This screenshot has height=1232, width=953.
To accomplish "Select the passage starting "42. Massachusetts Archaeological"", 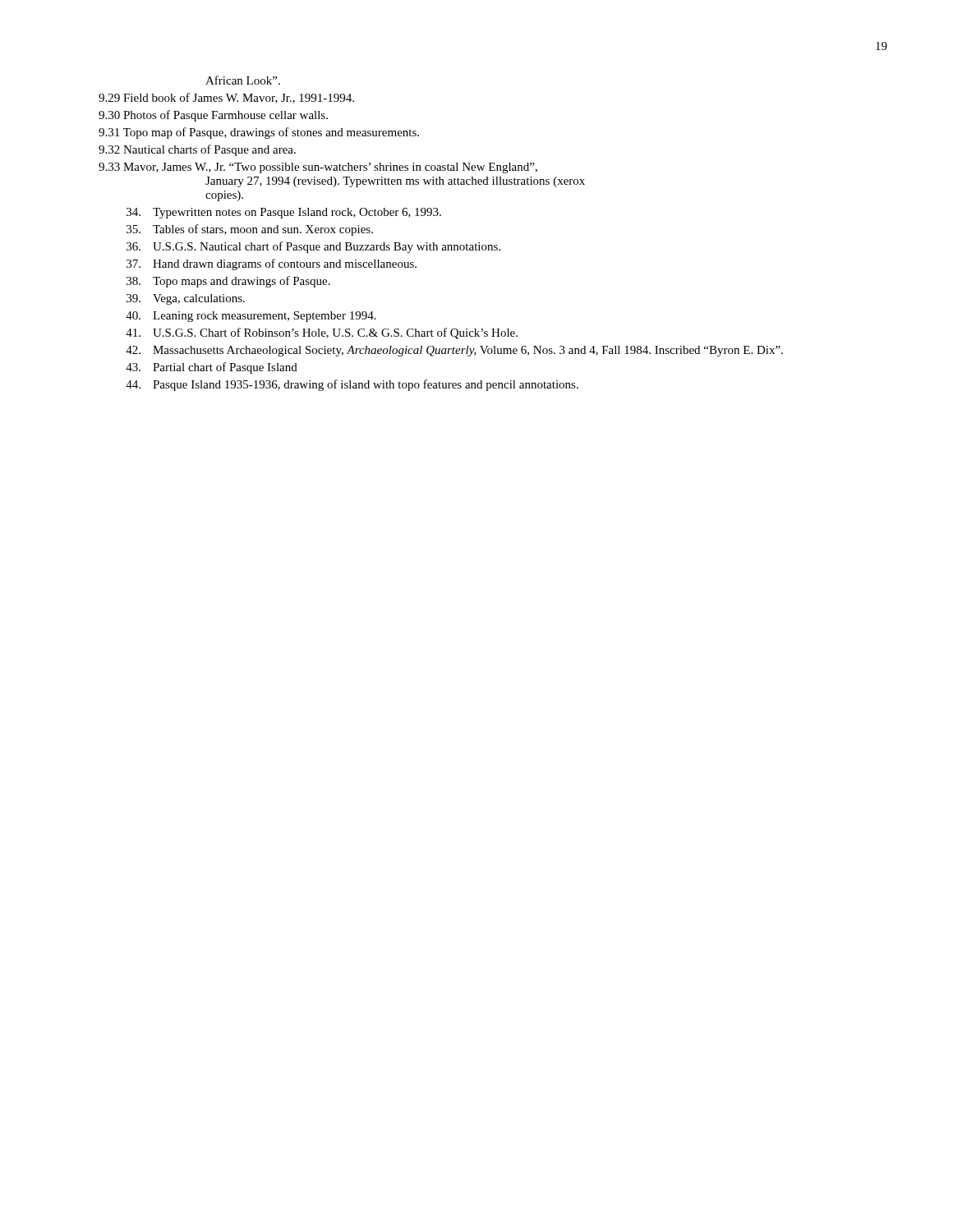I will (441, 350).
